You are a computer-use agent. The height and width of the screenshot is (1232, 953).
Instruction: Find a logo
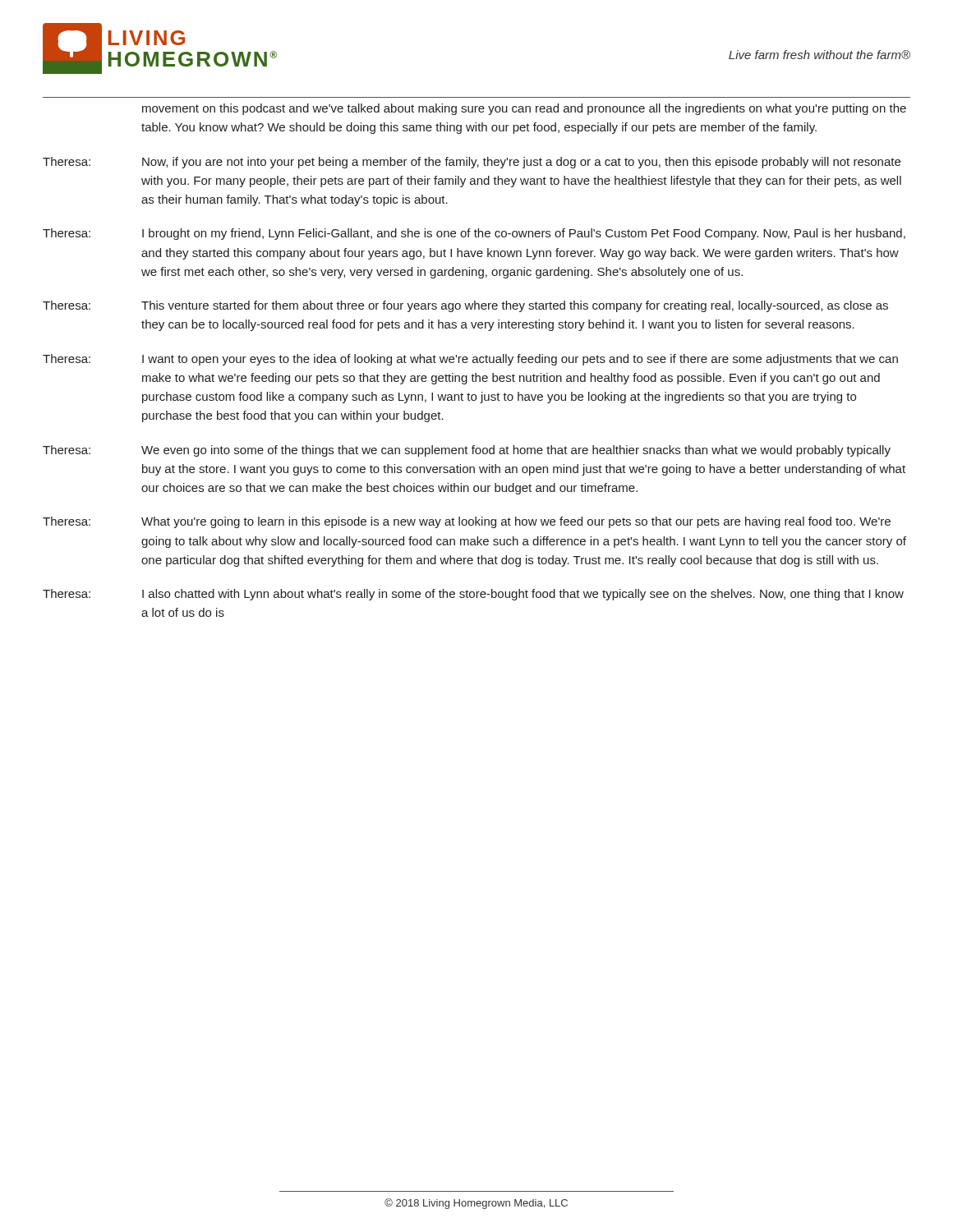point(161,48)
